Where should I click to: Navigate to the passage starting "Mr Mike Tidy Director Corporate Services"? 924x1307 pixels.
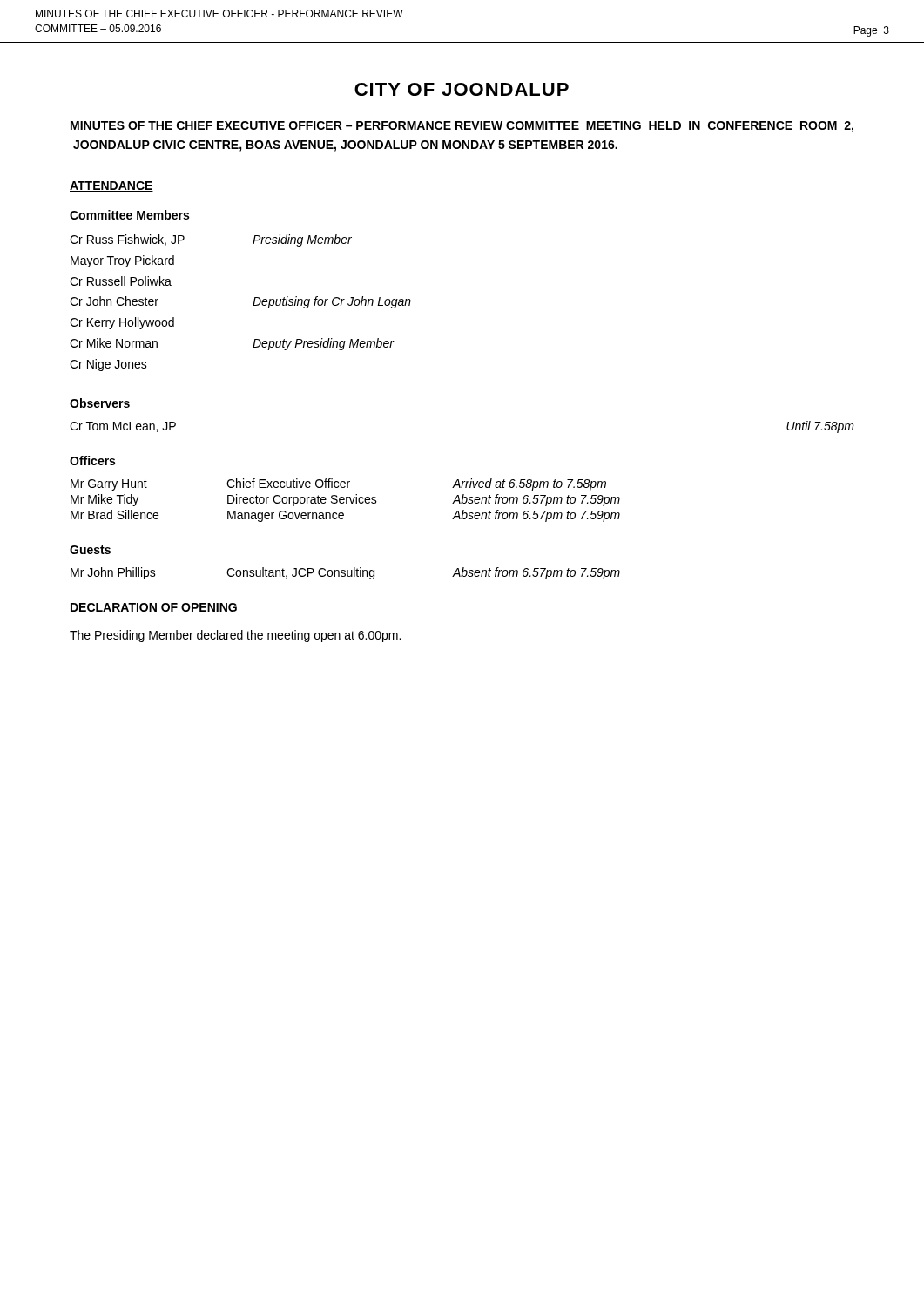[462, 499]
